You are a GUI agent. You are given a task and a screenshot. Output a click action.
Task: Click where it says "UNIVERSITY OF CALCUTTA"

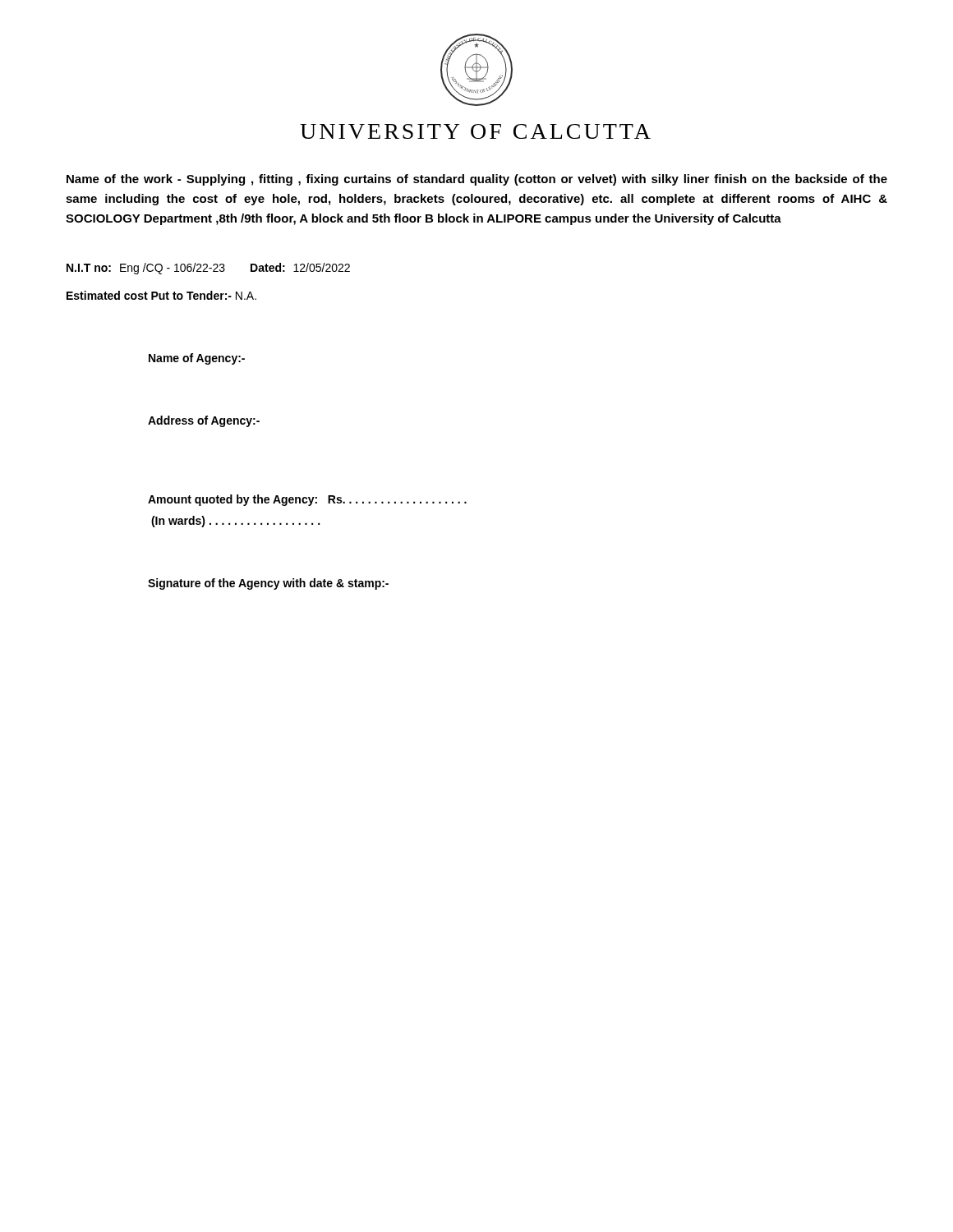pos(476,131)
